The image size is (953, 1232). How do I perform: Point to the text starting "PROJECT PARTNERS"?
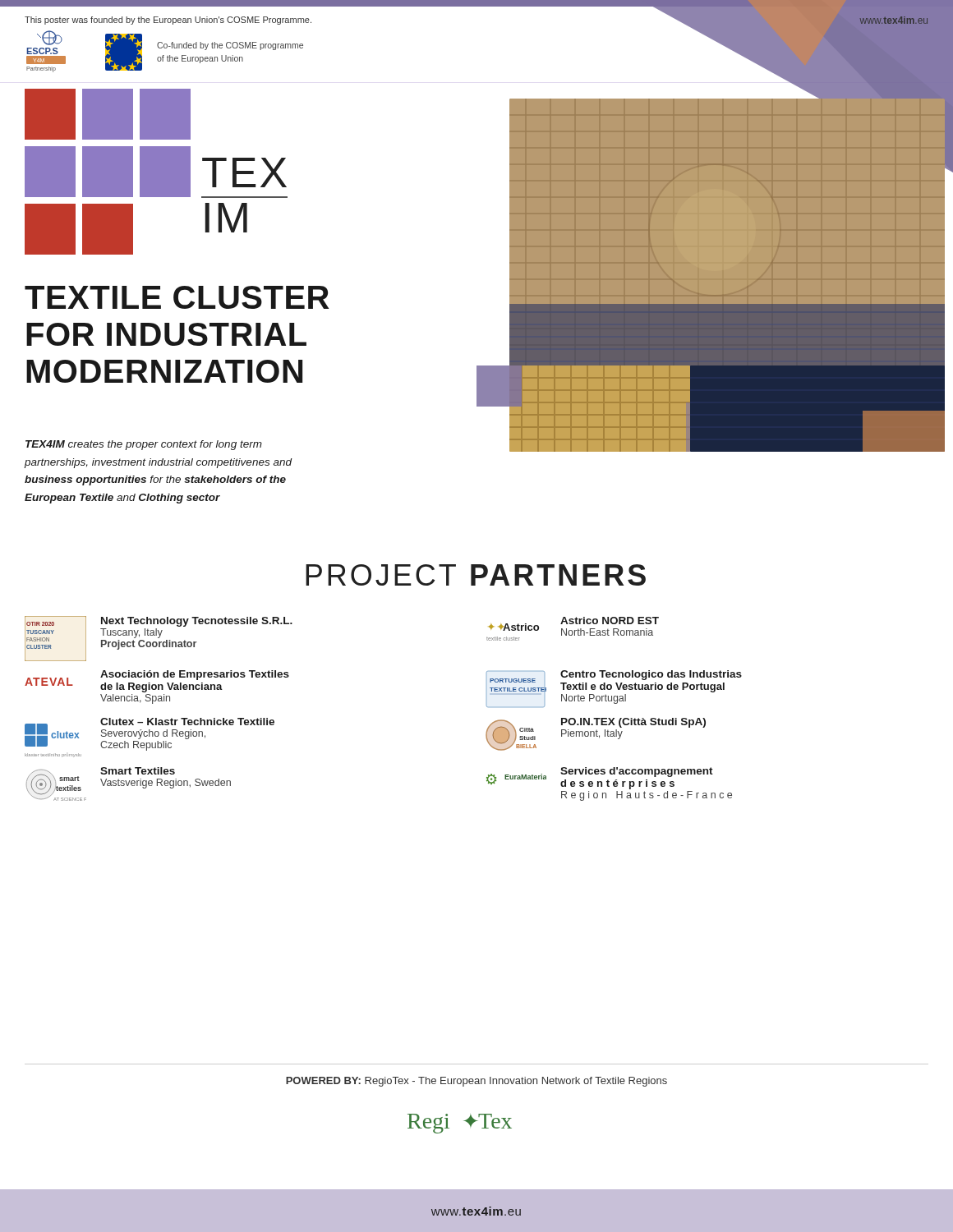476,575
